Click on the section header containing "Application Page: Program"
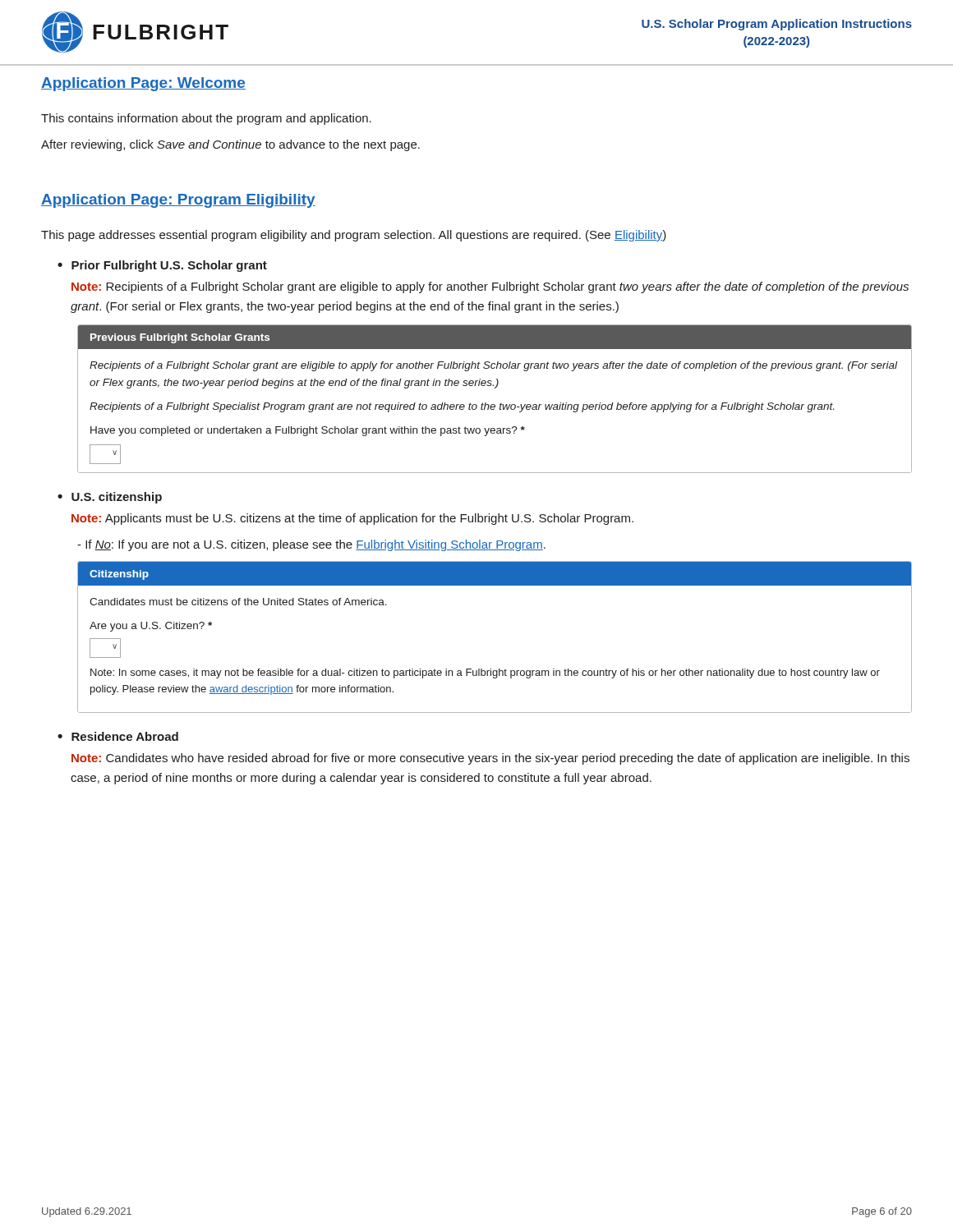The height and width of the screenshot is (1232, 953). click(178, 200)
